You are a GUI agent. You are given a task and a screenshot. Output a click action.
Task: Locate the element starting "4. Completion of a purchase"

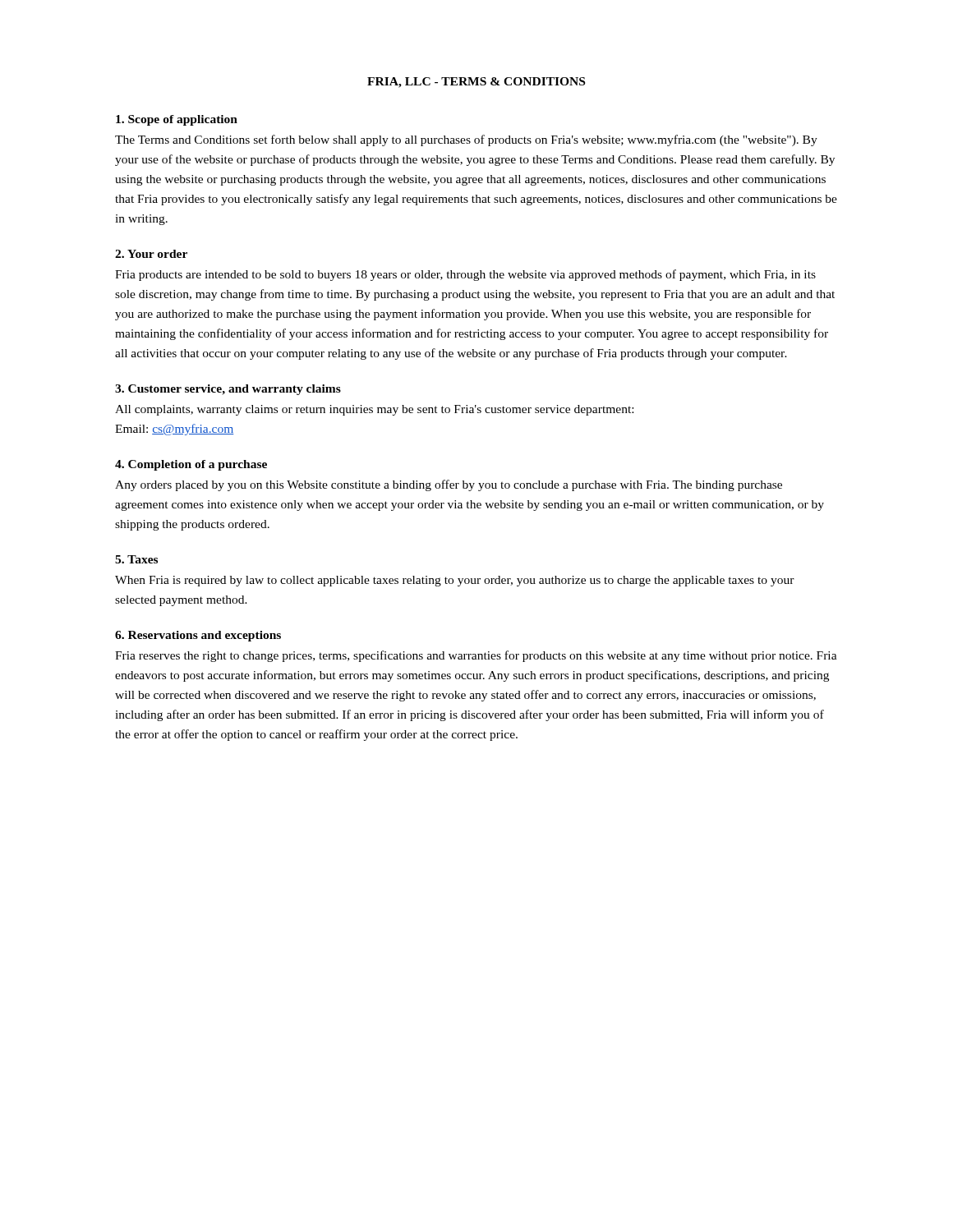(191, 464)
